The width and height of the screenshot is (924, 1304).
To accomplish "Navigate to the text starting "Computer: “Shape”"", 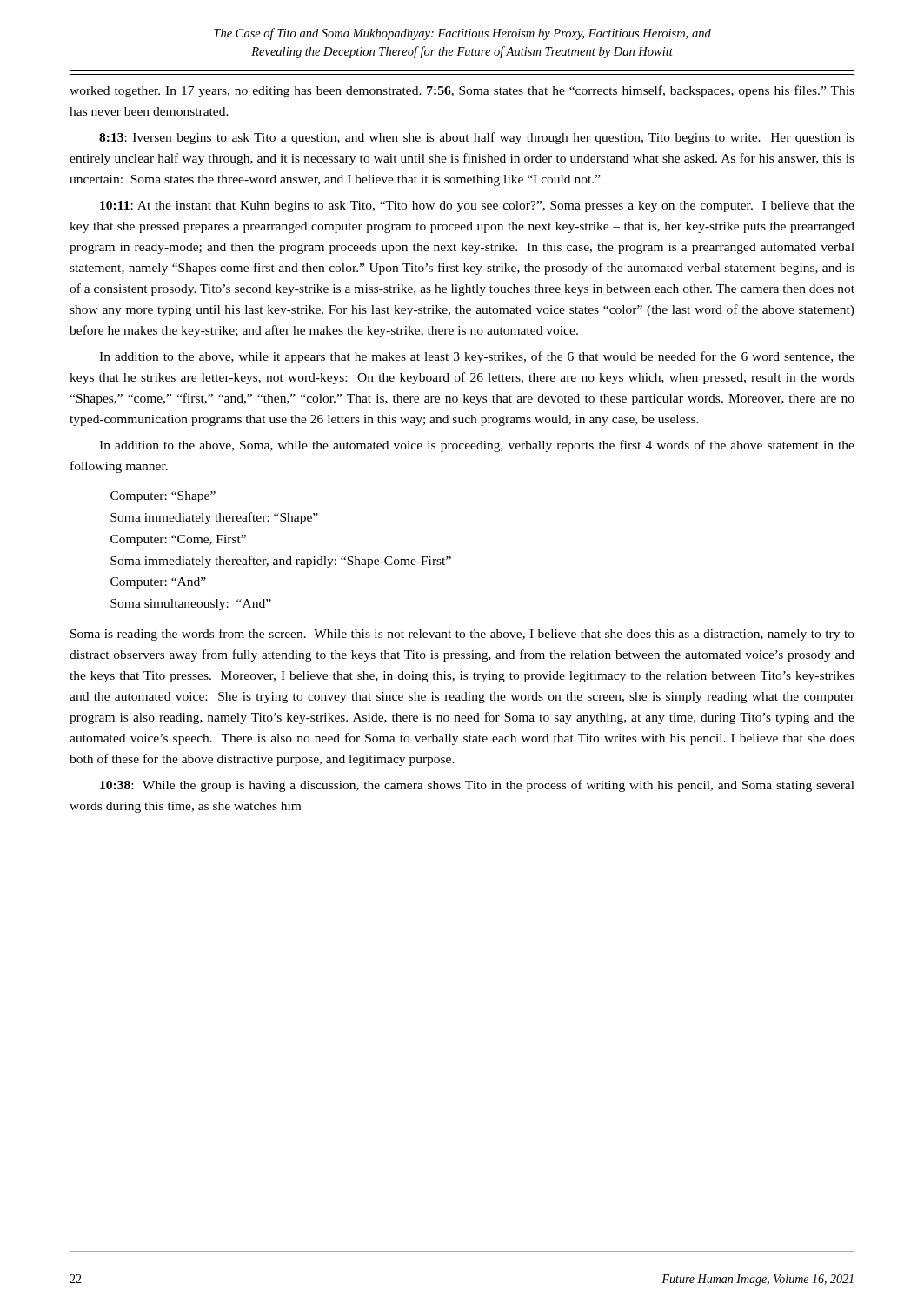I will [x=163, y=495].
